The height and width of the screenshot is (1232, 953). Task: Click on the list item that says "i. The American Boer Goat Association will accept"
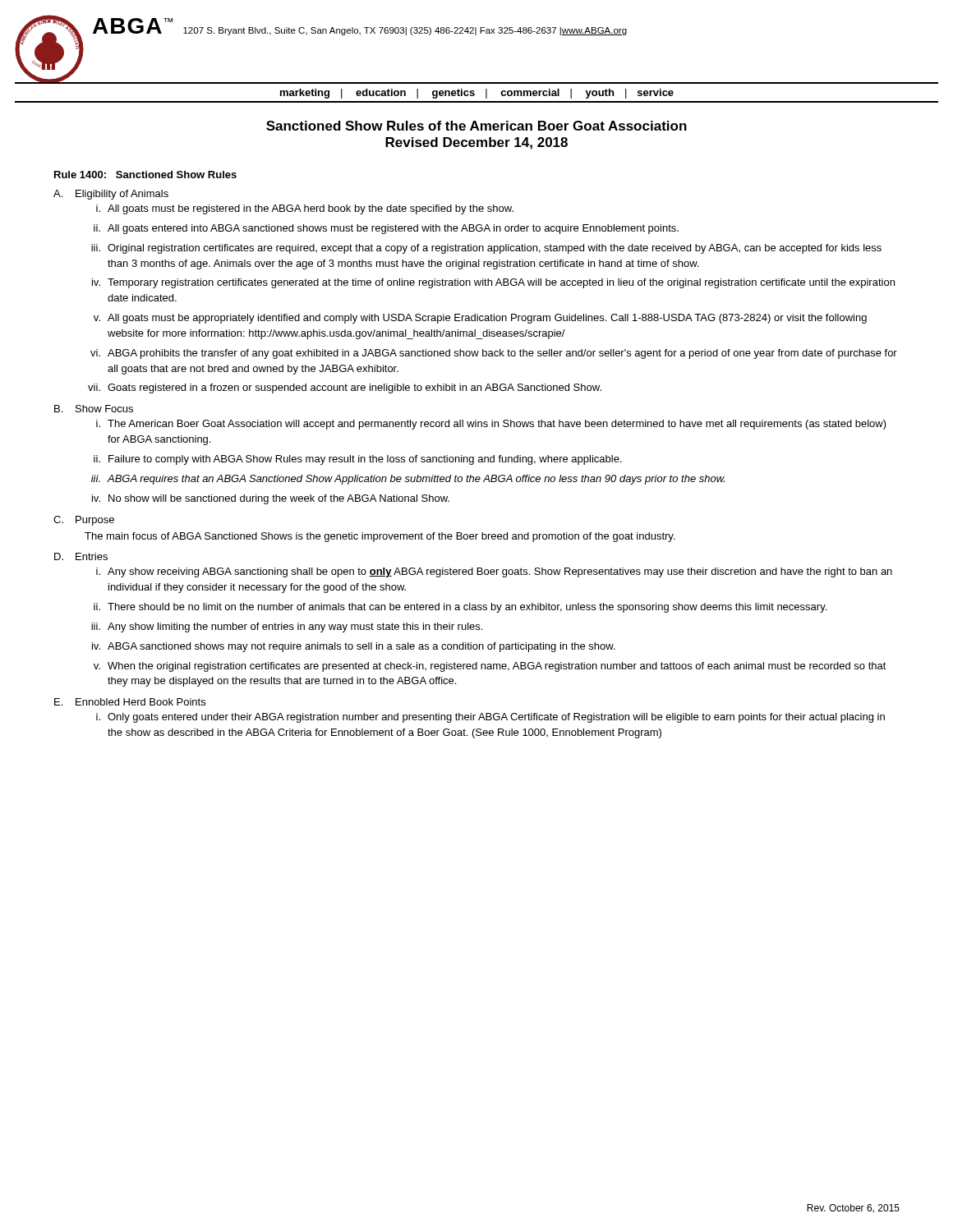(488, 432)
